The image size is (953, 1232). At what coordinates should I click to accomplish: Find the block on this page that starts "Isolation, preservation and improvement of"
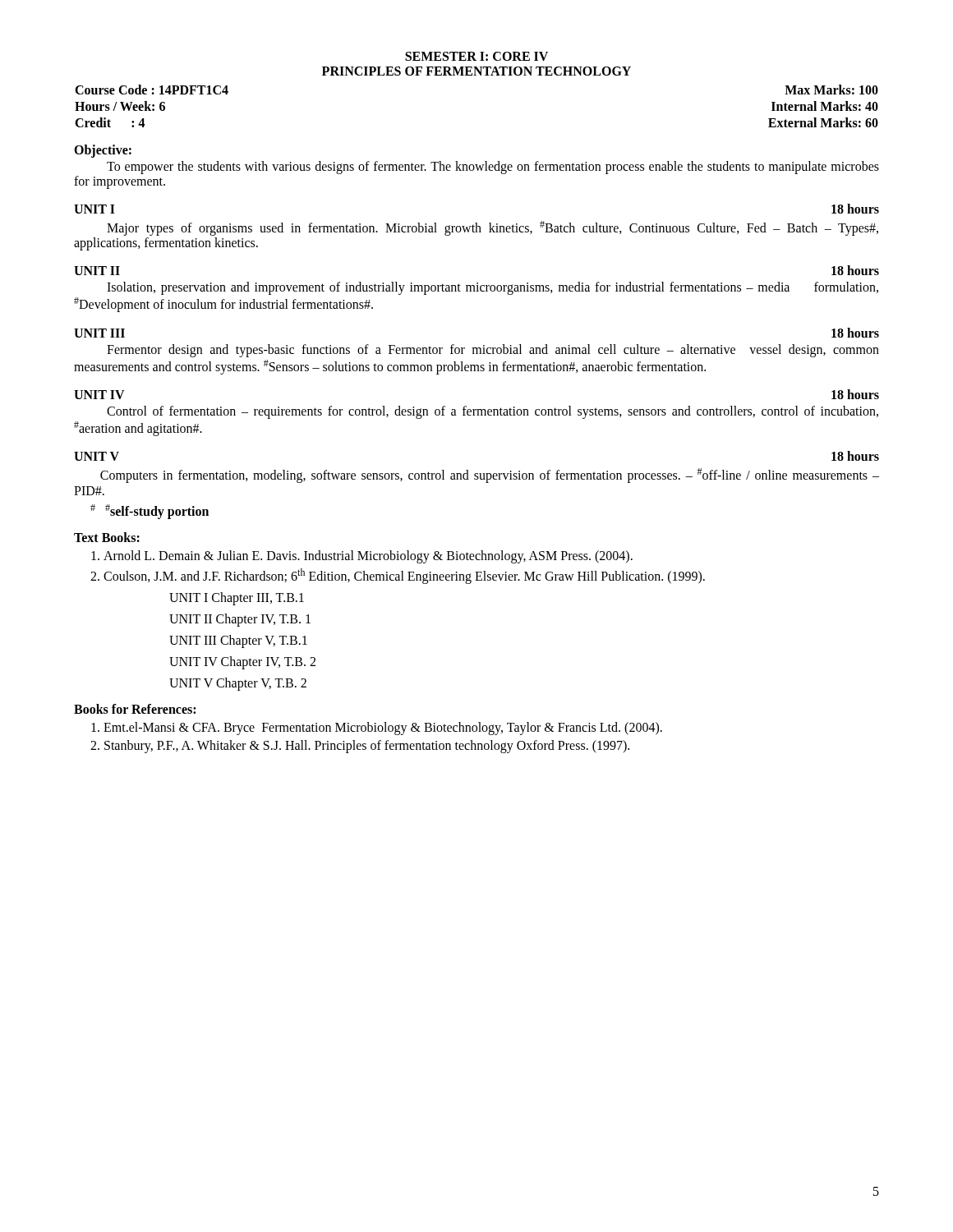[x=476, y=296]
